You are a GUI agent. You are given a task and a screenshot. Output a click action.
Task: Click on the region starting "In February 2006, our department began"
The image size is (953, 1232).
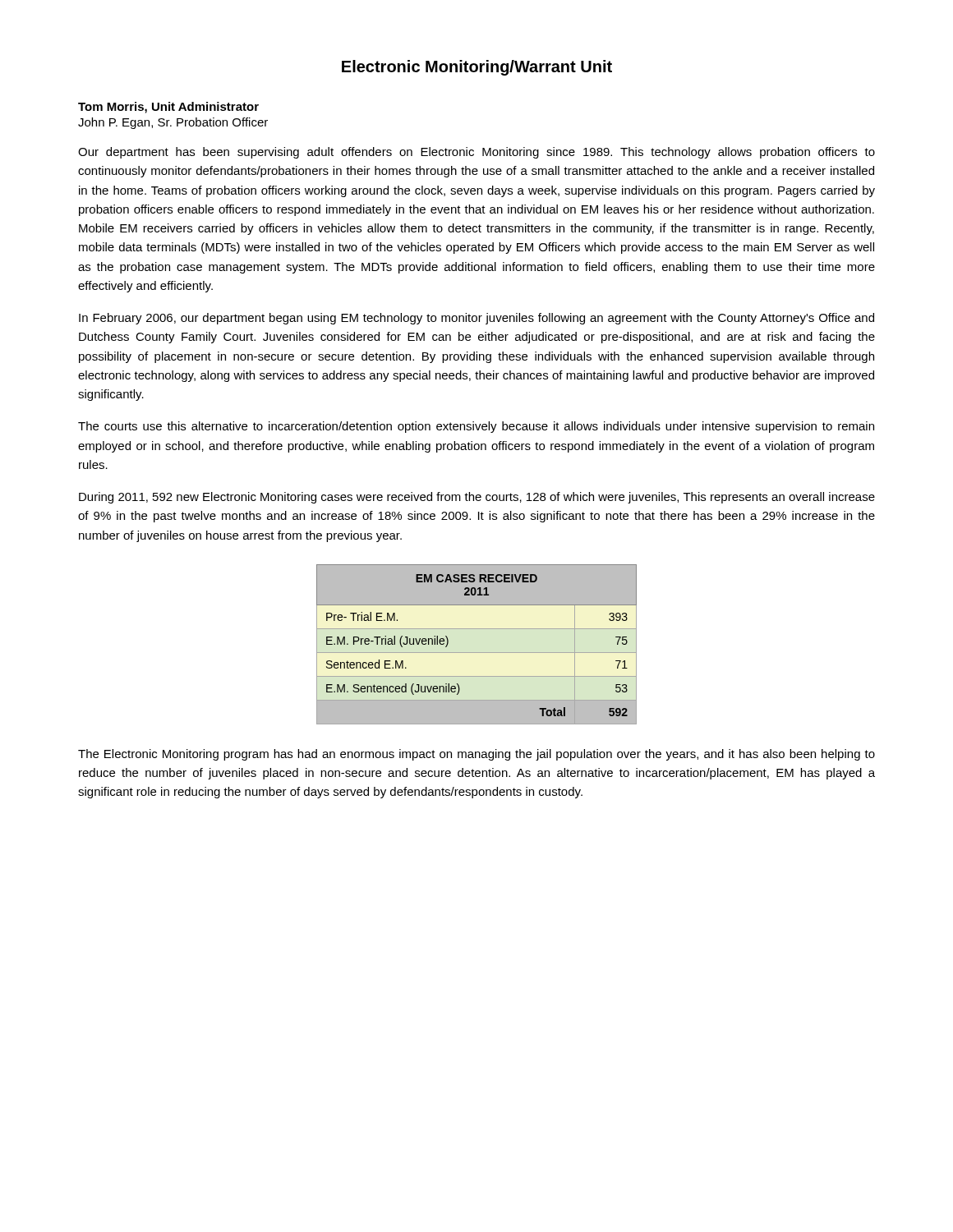[476, 356]
